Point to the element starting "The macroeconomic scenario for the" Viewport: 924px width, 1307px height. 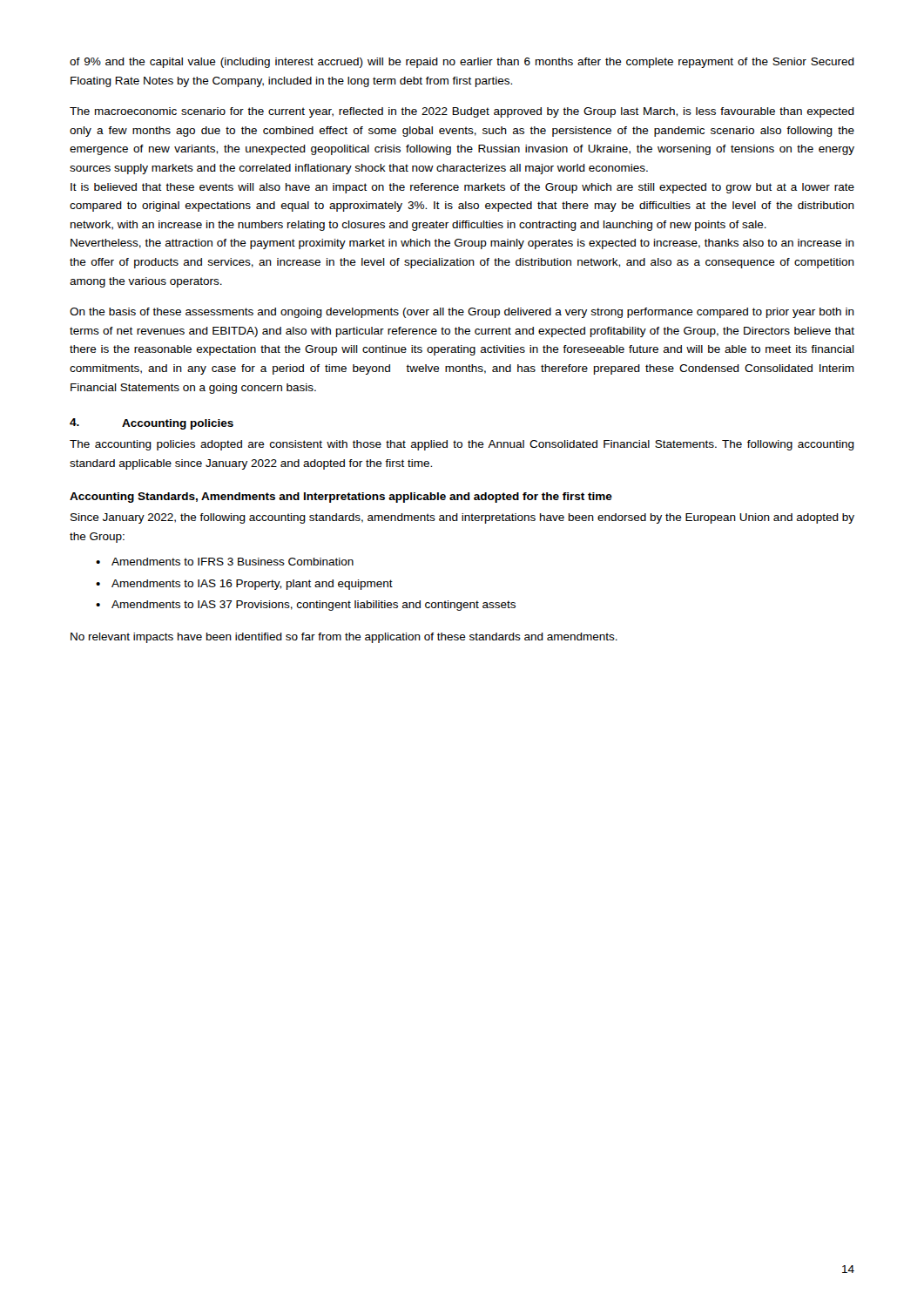(x=462, y=139)
